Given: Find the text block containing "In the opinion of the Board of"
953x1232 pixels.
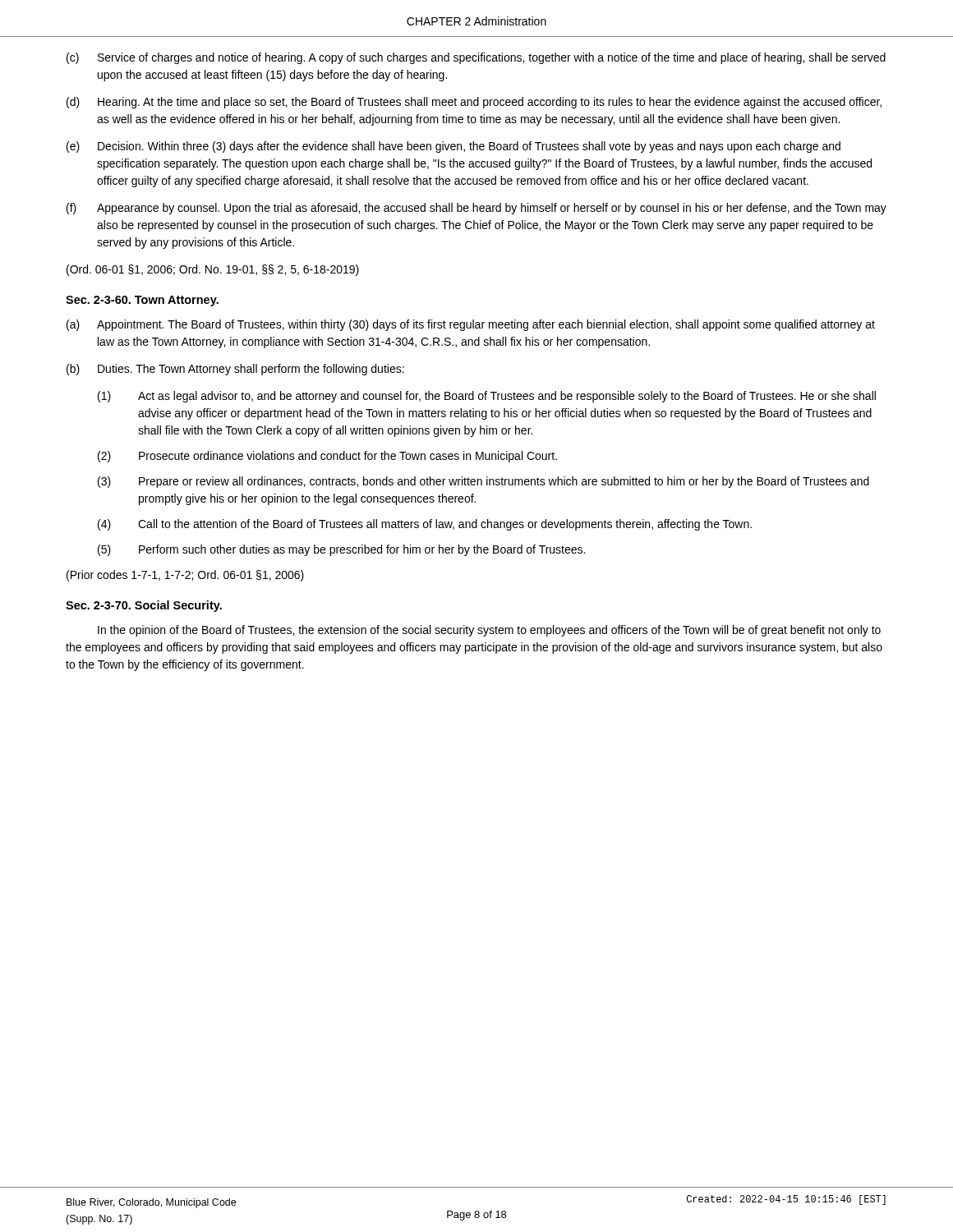Looking at the screenshot, I should 474,647.
